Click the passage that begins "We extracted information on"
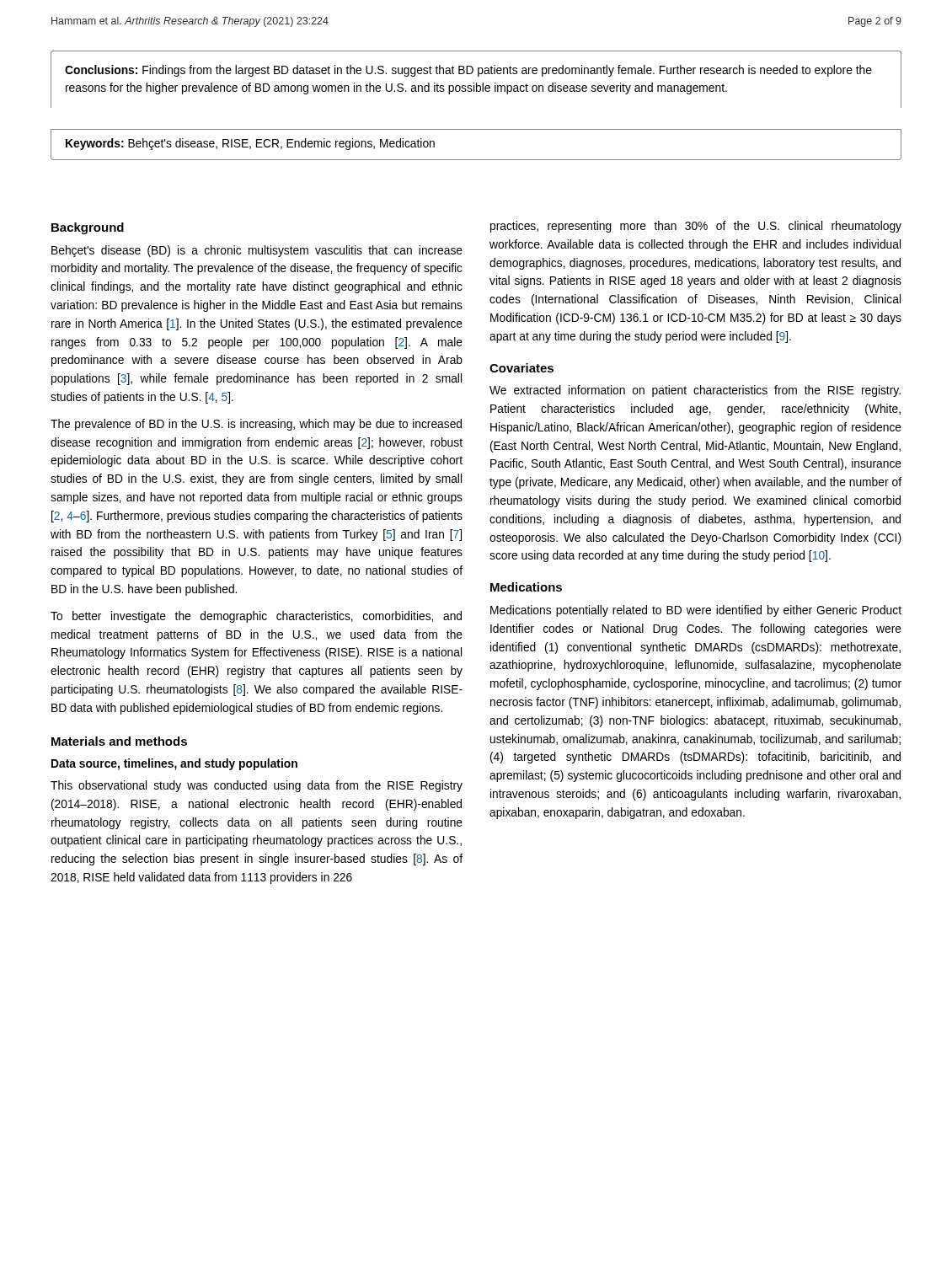 [695, 474]
